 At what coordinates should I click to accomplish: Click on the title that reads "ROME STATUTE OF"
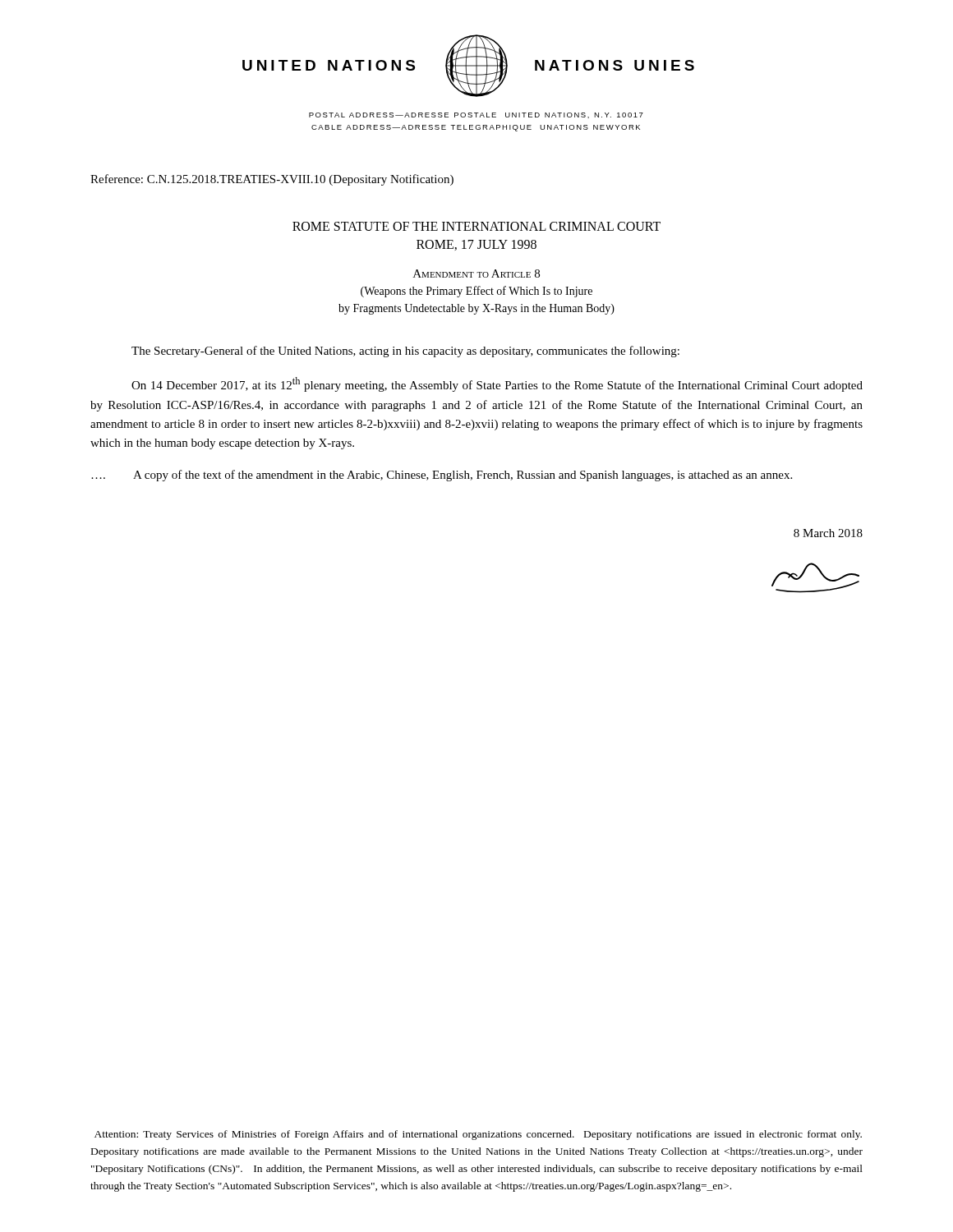[476, 236]
